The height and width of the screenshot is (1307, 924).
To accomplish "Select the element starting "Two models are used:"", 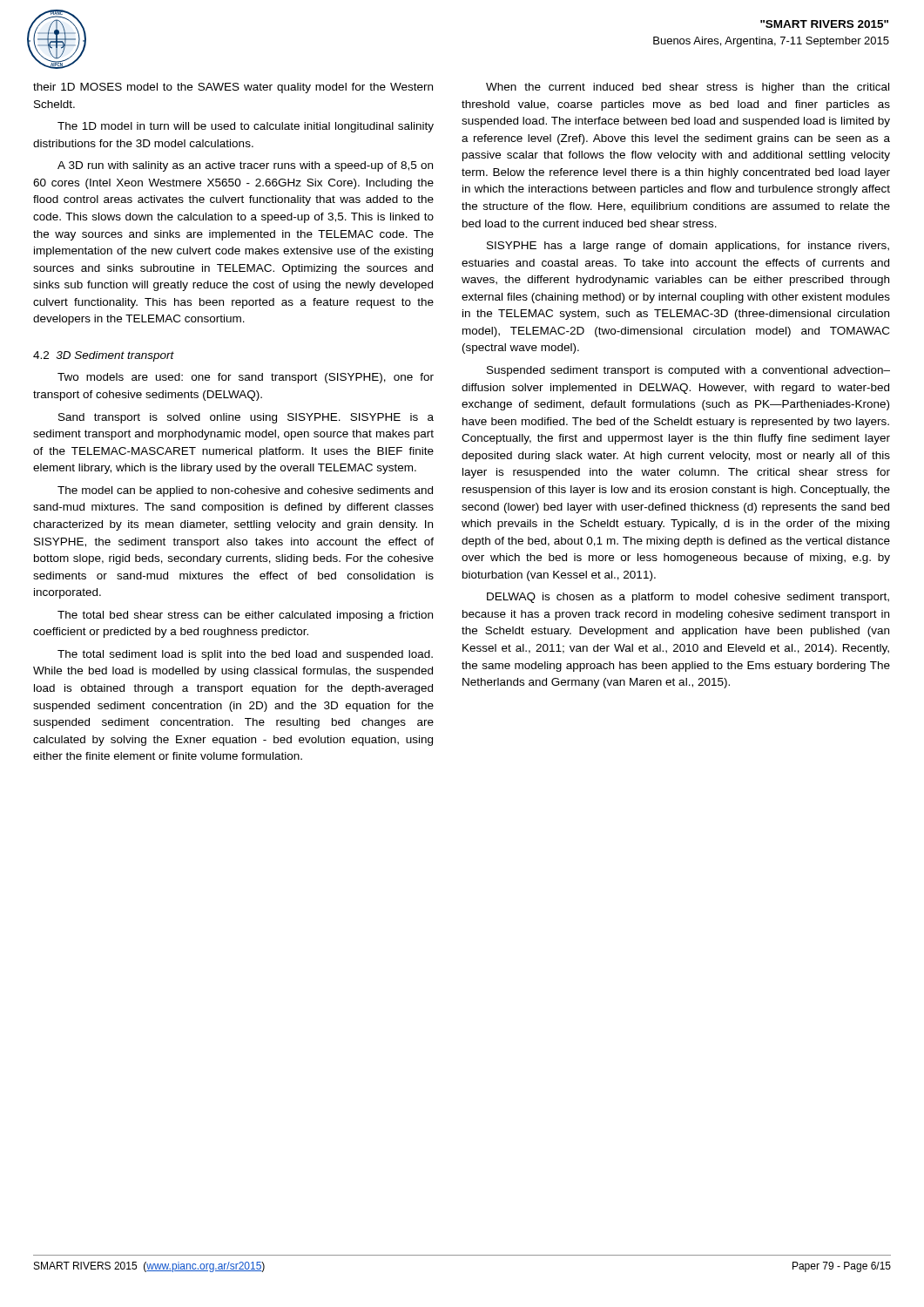I will (233, 386).
